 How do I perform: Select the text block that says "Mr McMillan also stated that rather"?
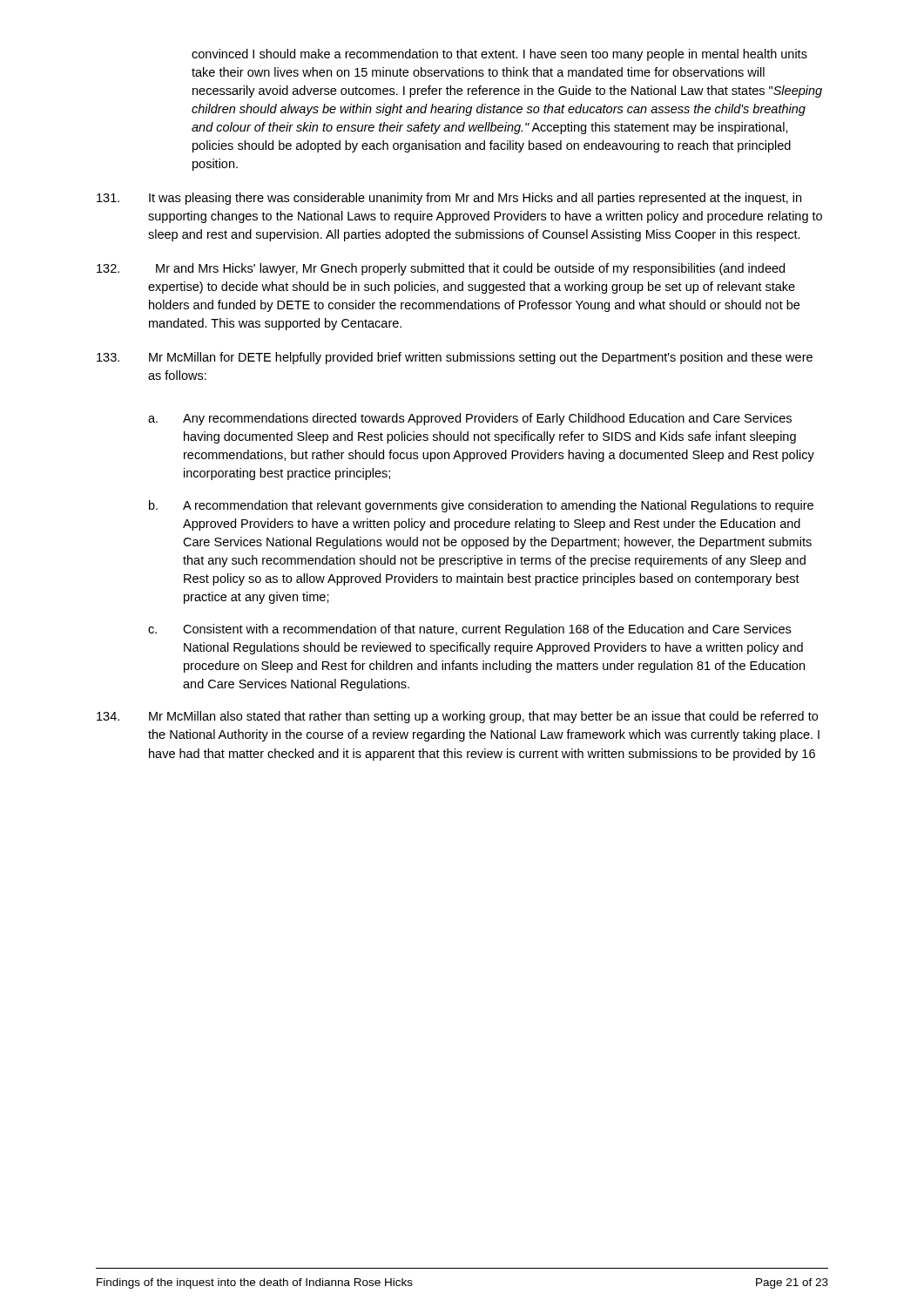[462, 735]
